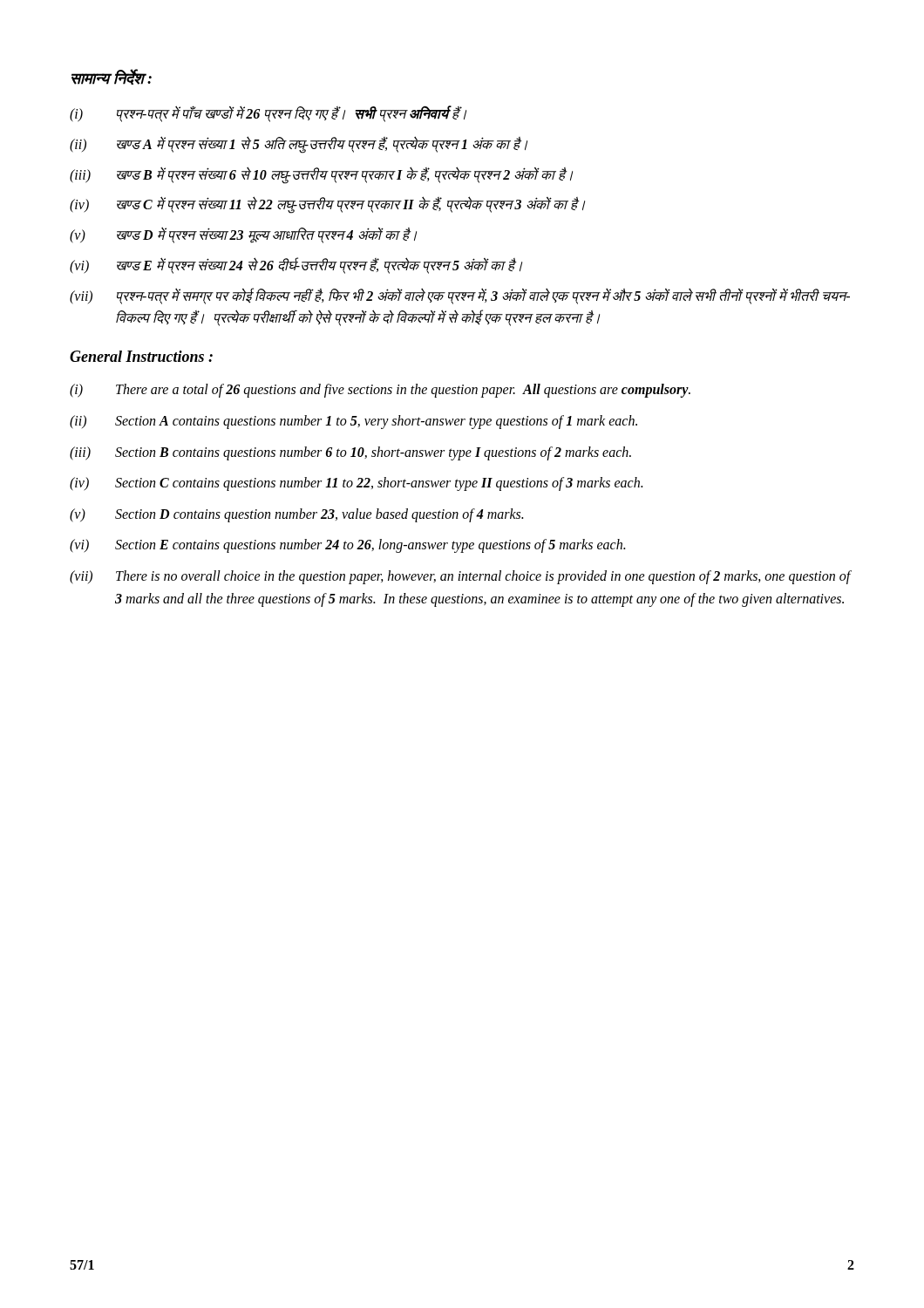Viewport: 924px width, 1308px height.
Task: Click on the list item that says "(v) Section D contains question number 23,"
Action: coord(462,514)
